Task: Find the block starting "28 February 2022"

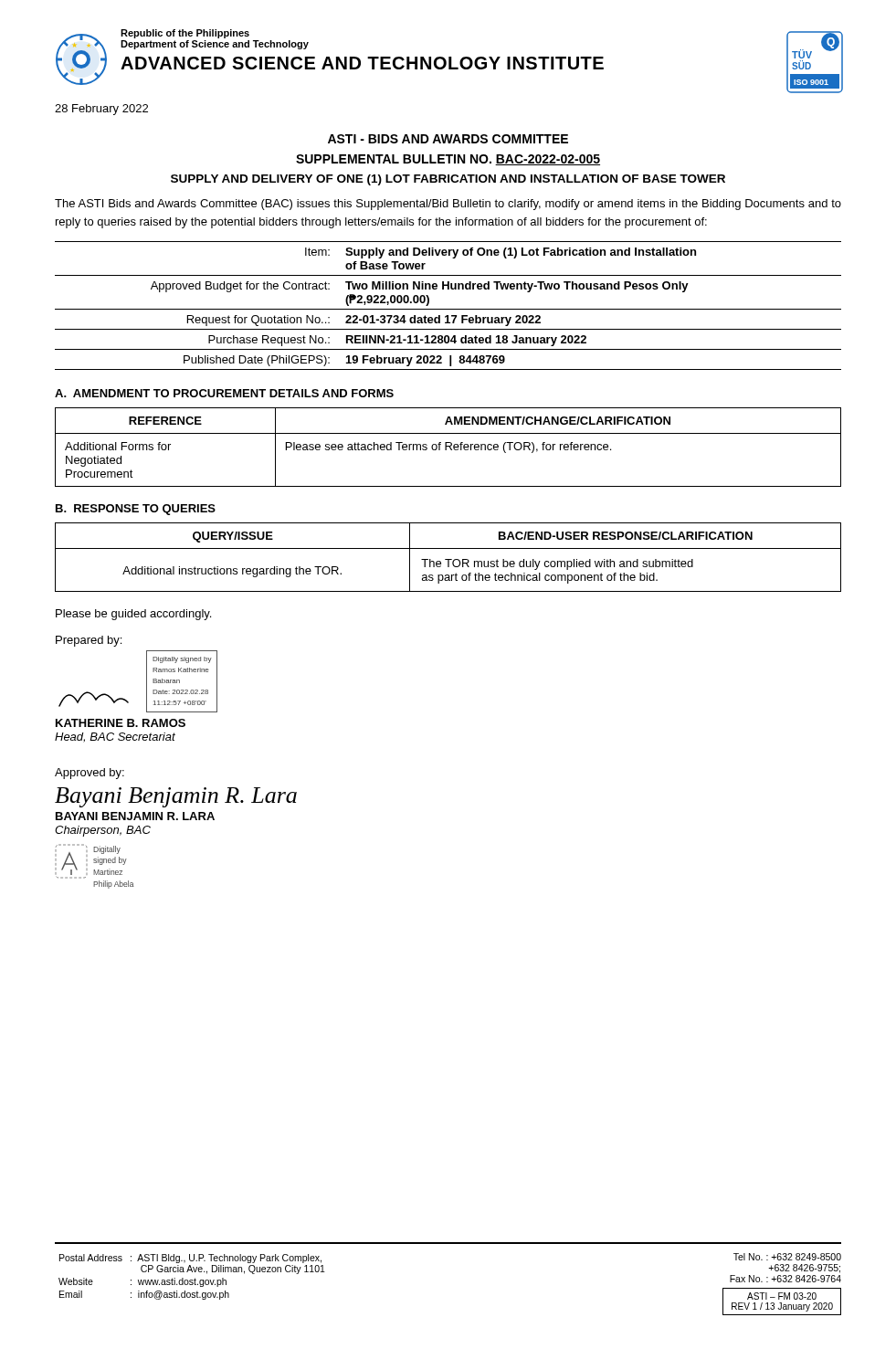Action: (x=102, y=108)
